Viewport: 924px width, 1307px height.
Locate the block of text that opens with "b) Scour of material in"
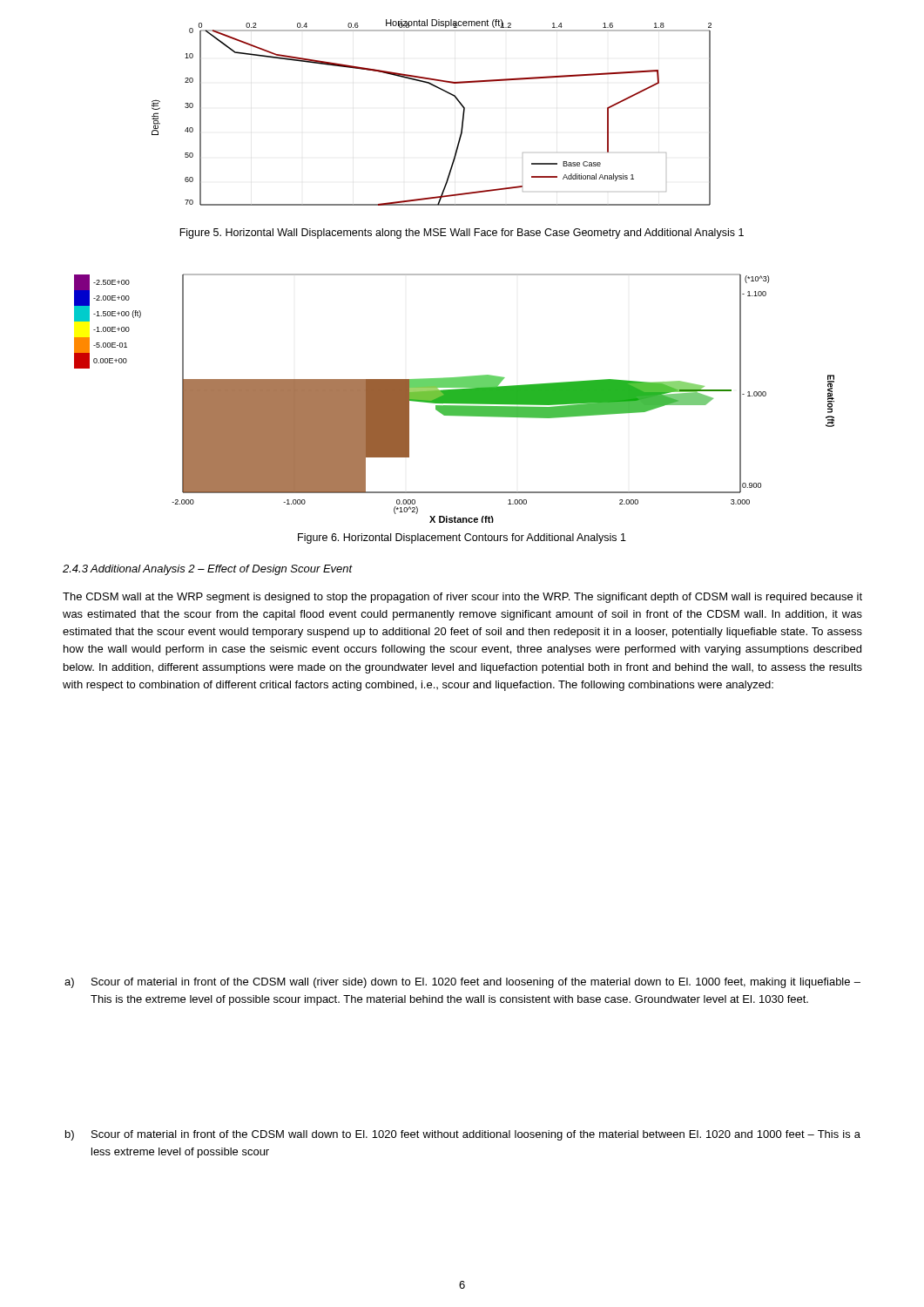tap(462, 1143)
